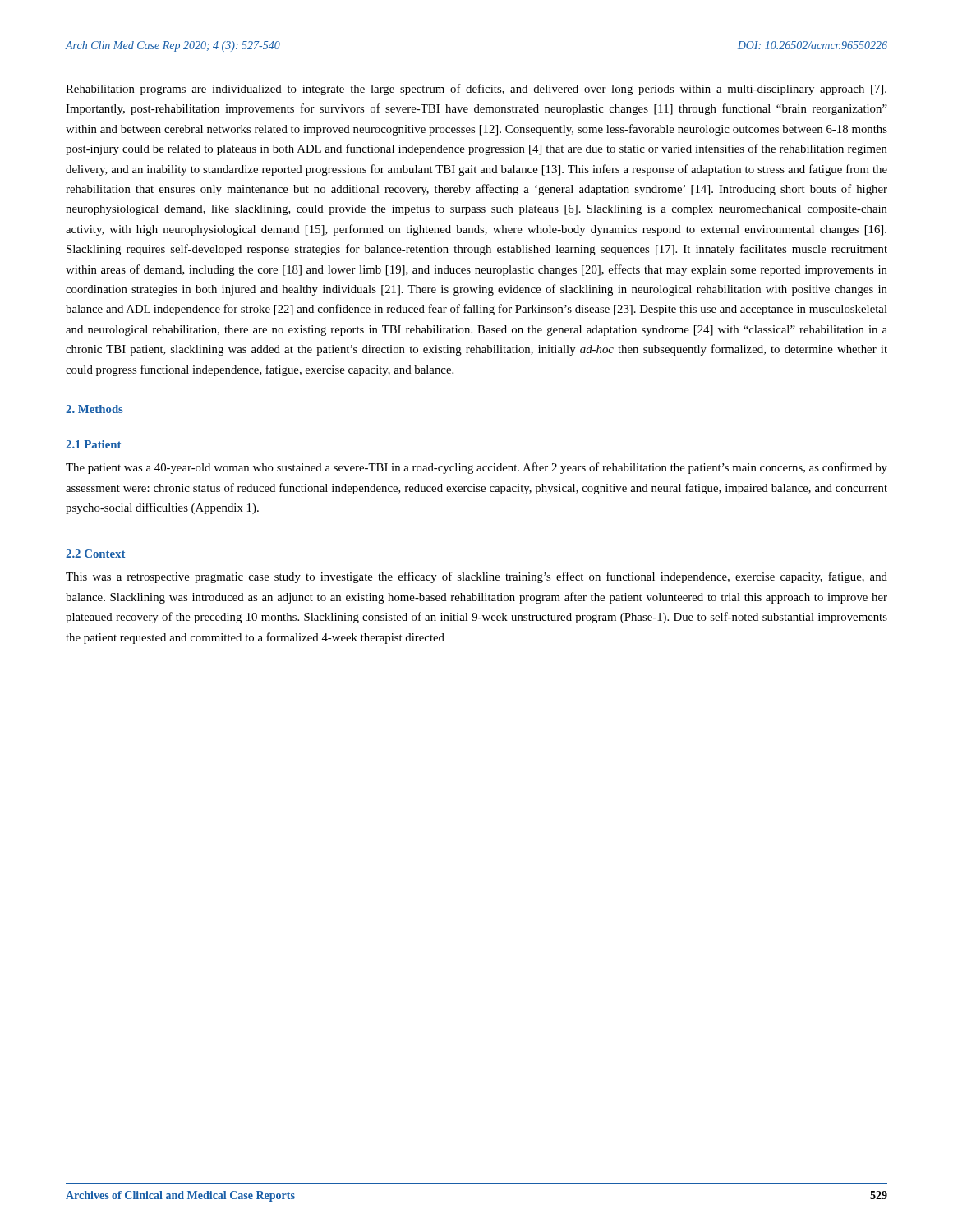Where does it say "2. Methods"?
Image resolution: width=953 pixels, height=1232 pixels.
tap(94, 409)
